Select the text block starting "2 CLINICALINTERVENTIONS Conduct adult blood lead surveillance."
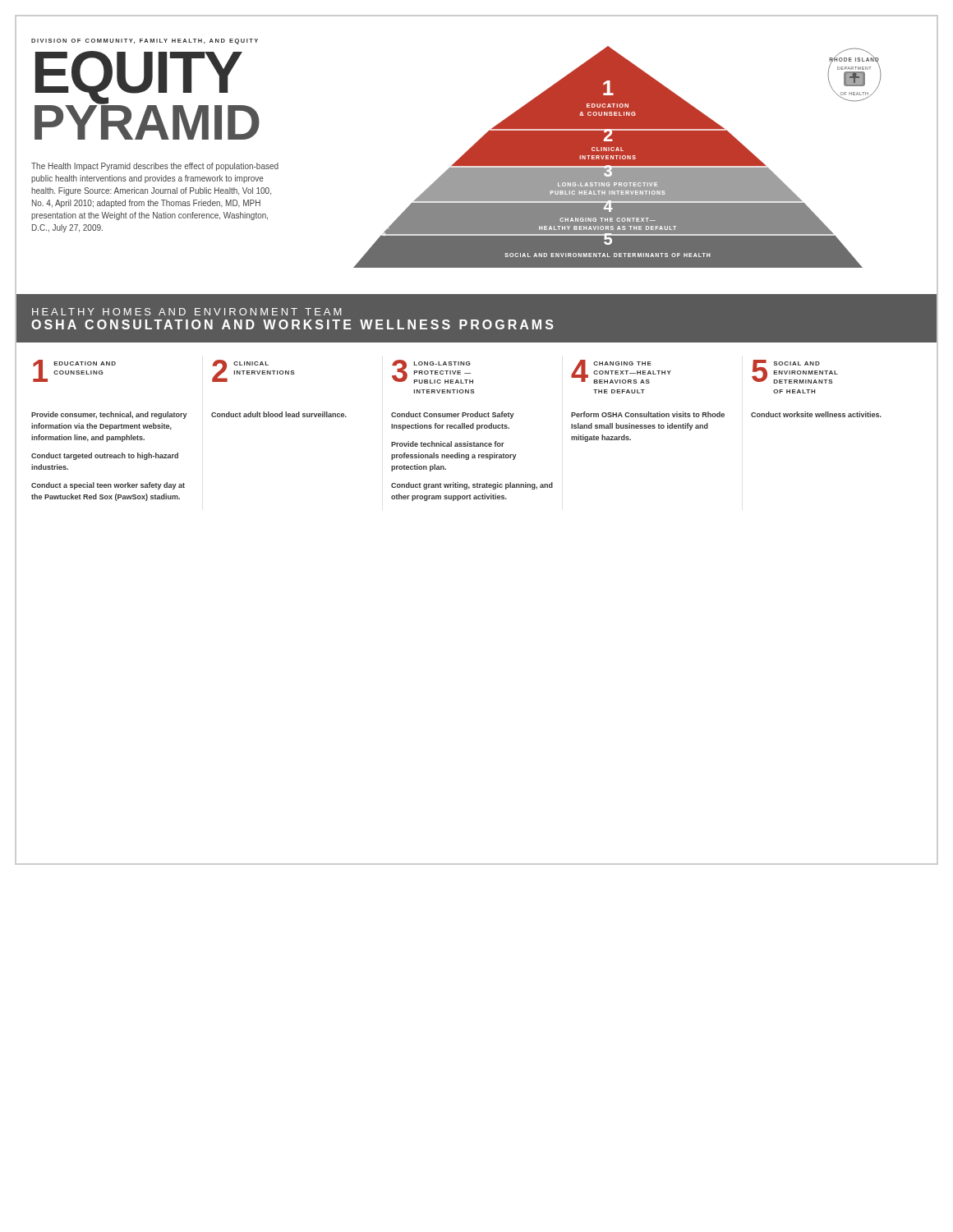Viewport: 953px width, 1232px height. [x=253, y=371]
